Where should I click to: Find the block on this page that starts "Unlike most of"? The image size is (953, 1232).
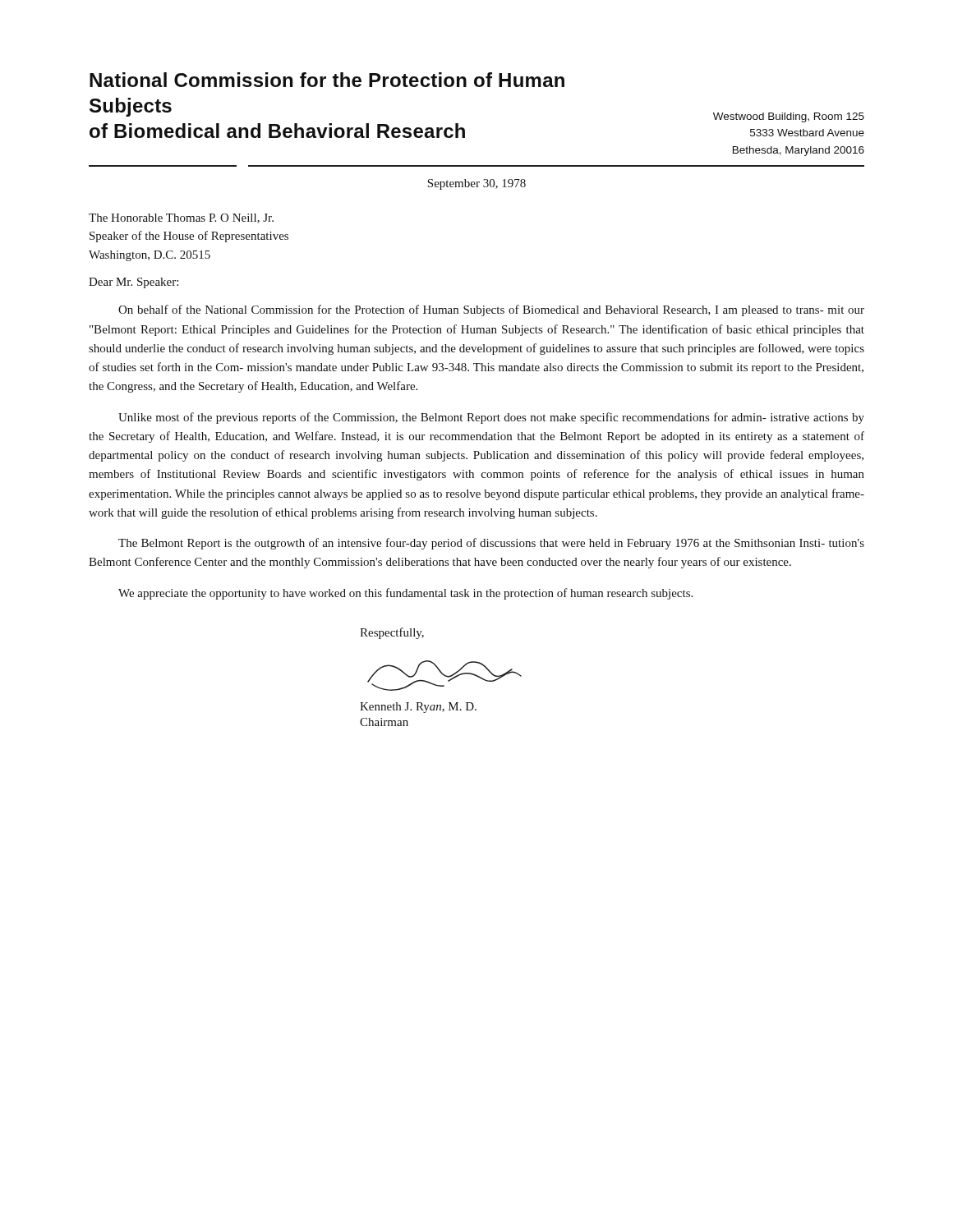[476, 465]
